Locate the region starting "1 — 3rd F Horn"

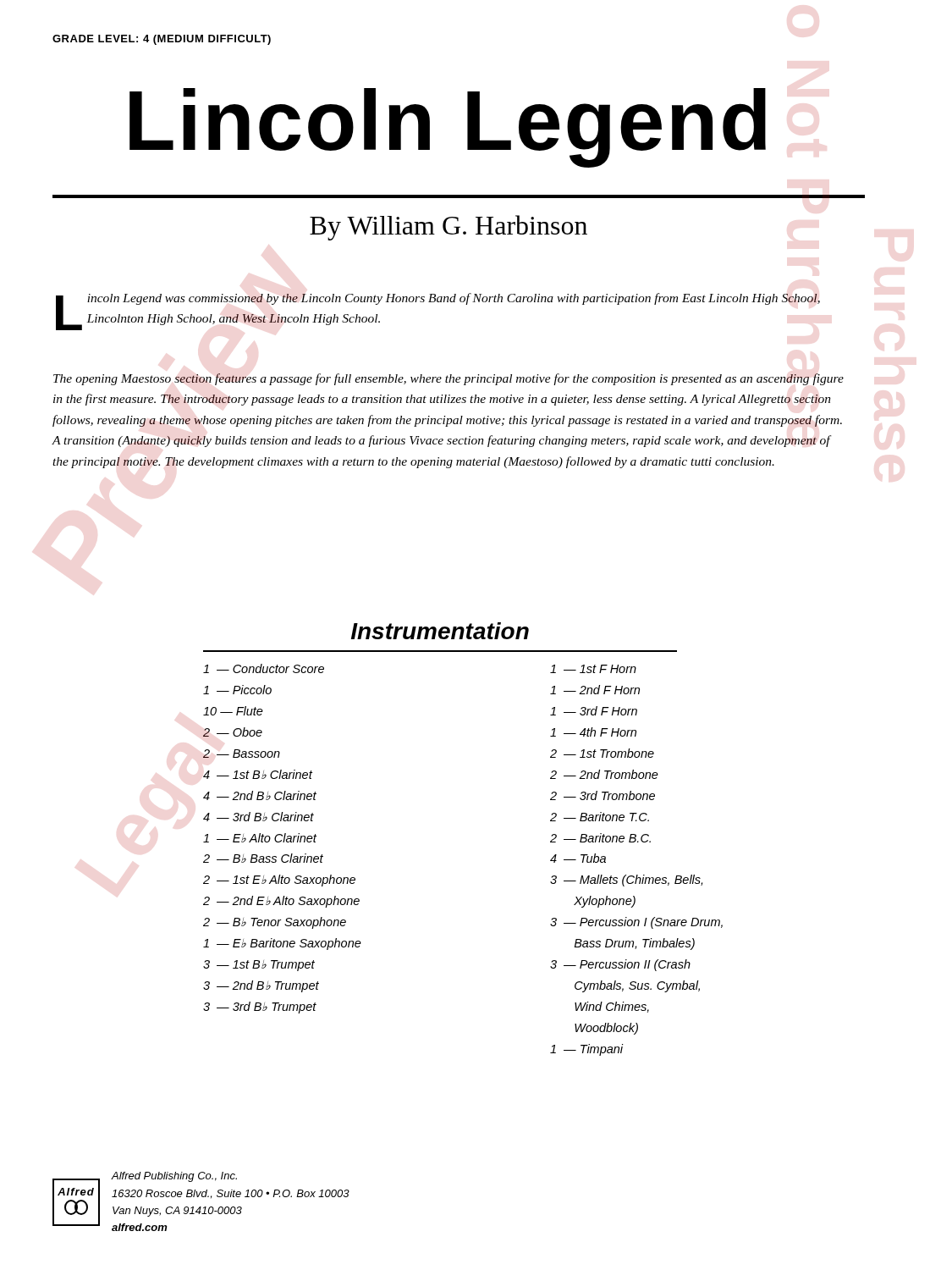(594, 711)
